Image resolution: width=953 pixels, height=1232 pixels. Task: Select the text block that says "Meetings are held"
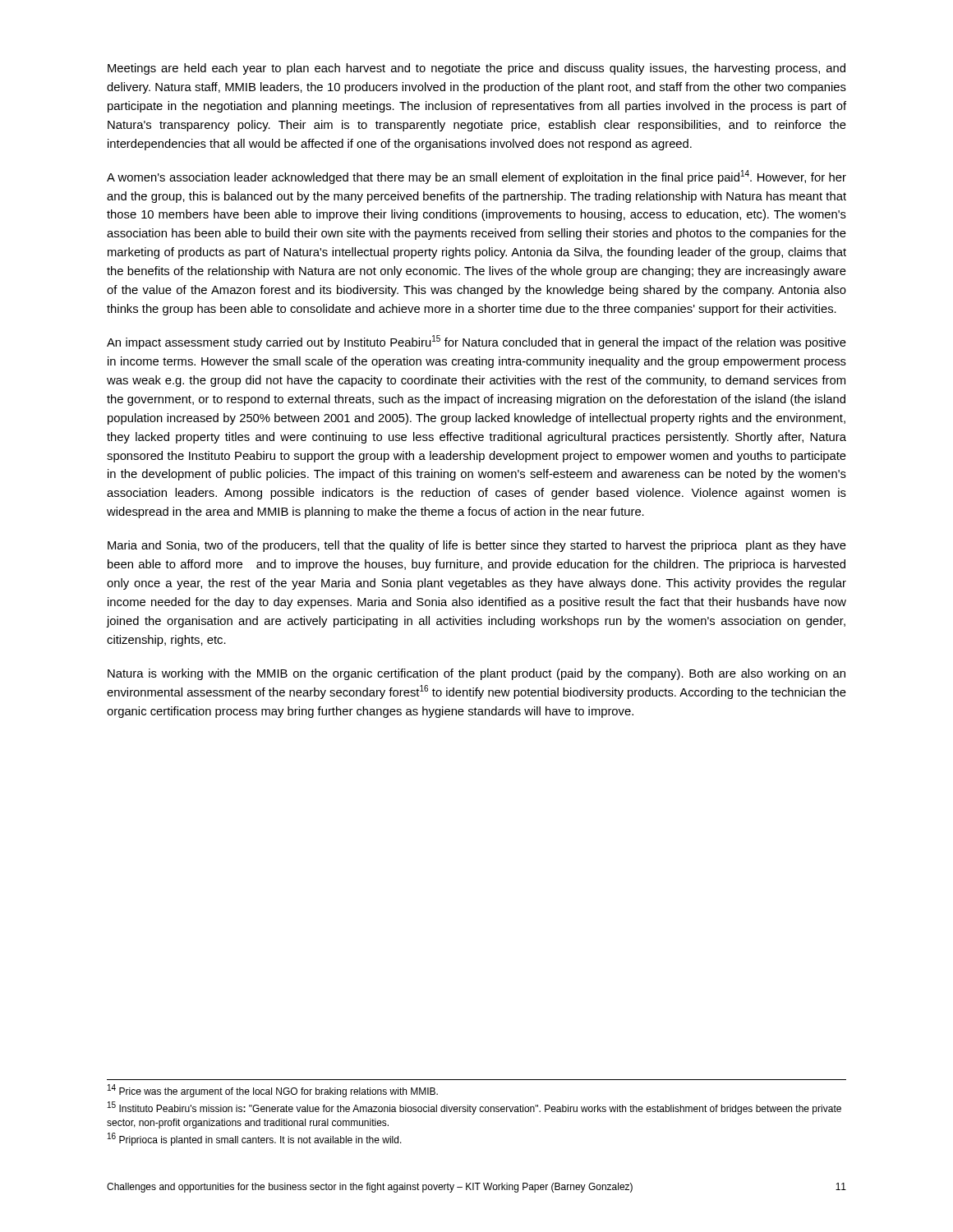coord(476,106)
